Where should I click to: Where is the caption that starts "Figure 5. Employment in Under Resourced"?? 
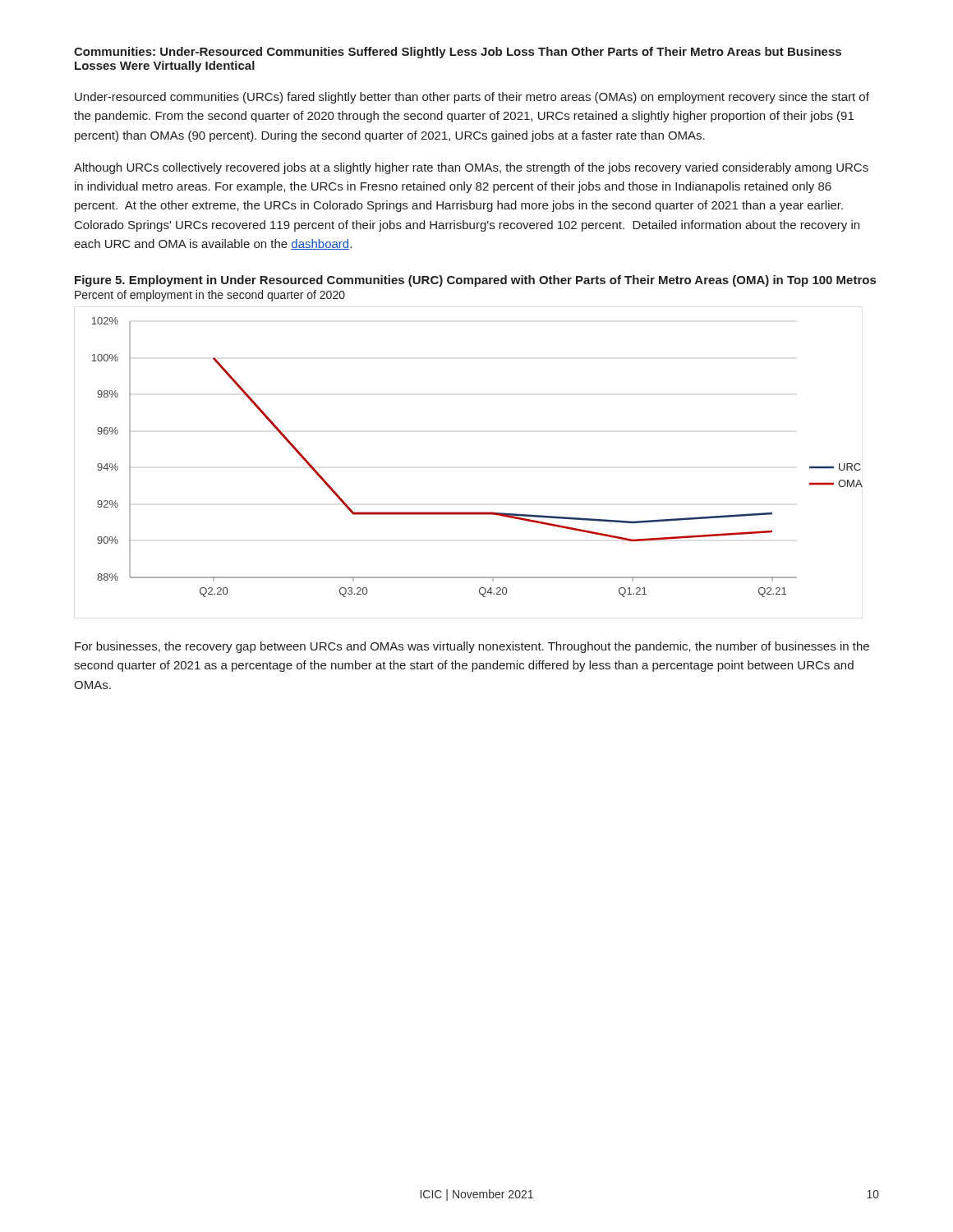point(476,287)
